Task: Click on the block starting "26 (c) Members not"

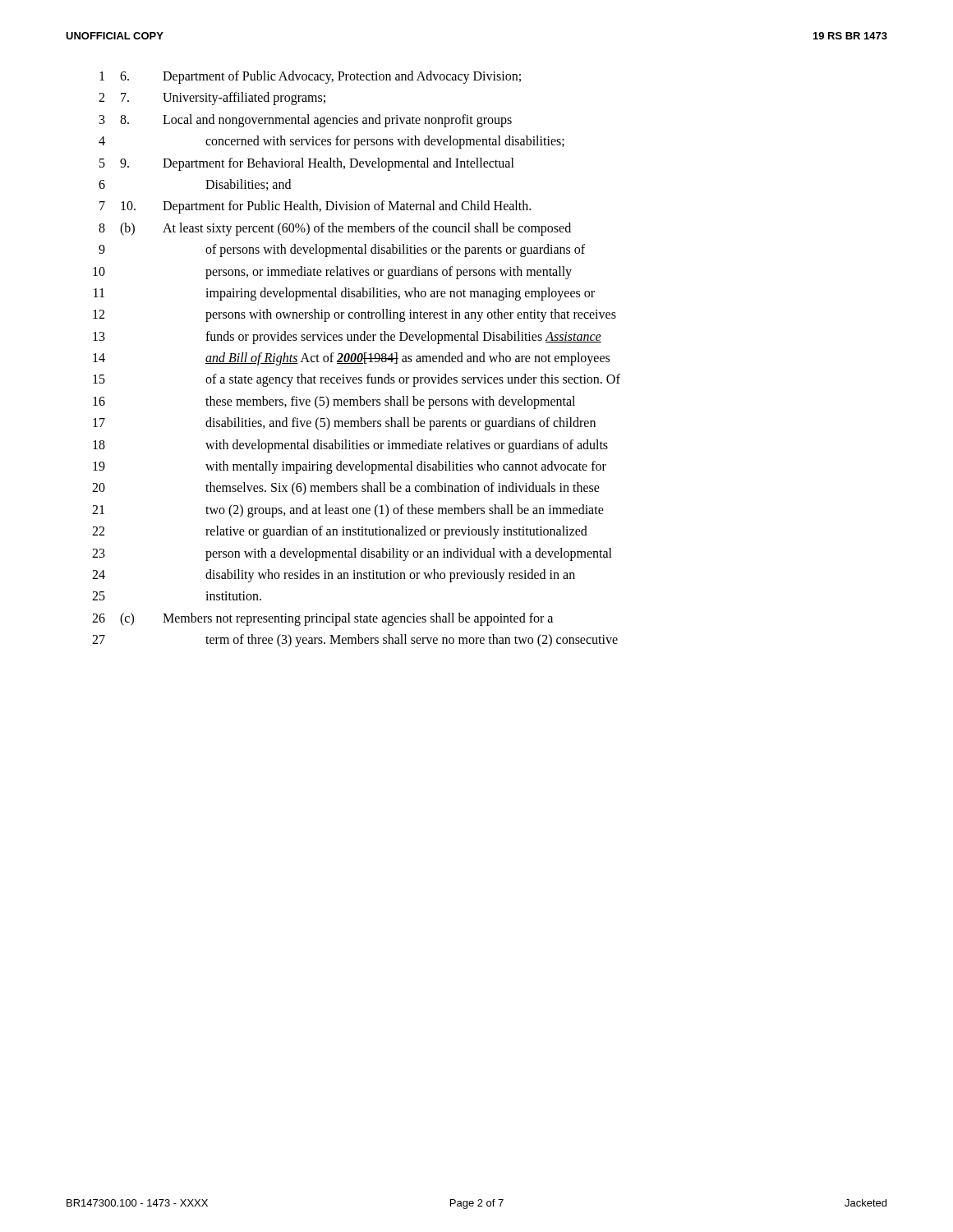Action: [476, 618]
